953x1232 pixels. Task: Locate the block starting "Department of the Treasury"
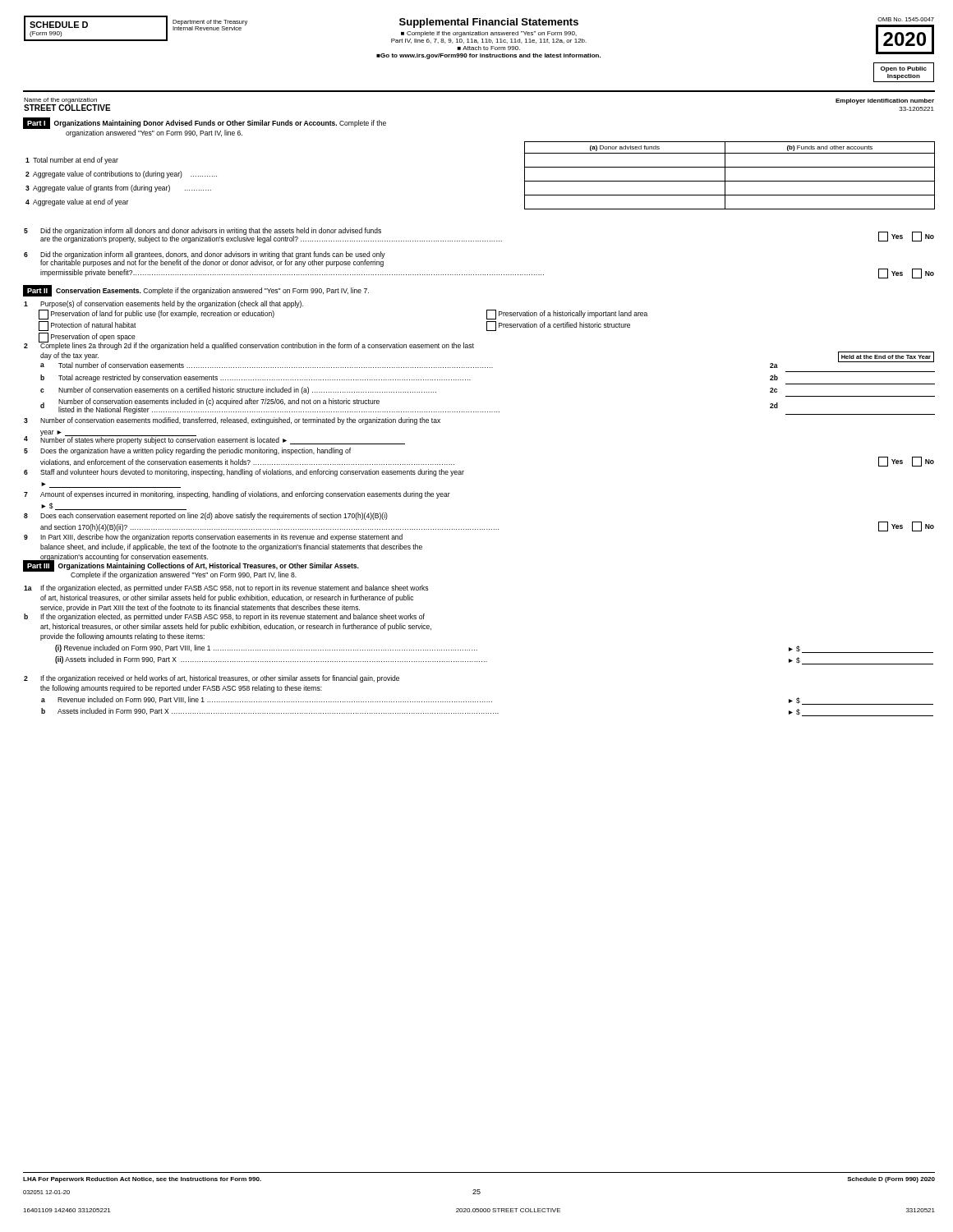click(x=210, y=22)
